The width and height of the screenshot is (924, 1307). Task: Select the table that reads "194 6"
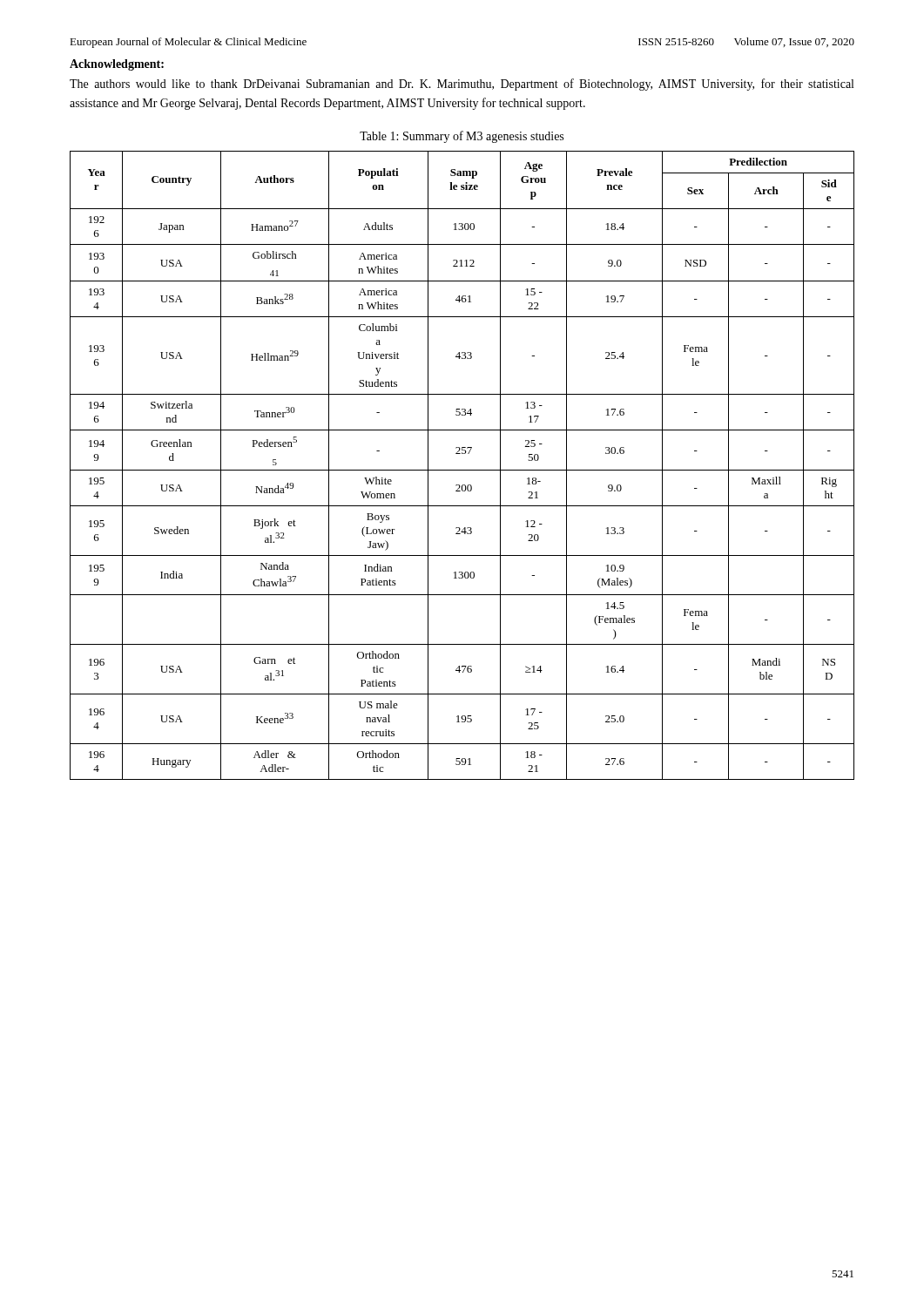462,465
